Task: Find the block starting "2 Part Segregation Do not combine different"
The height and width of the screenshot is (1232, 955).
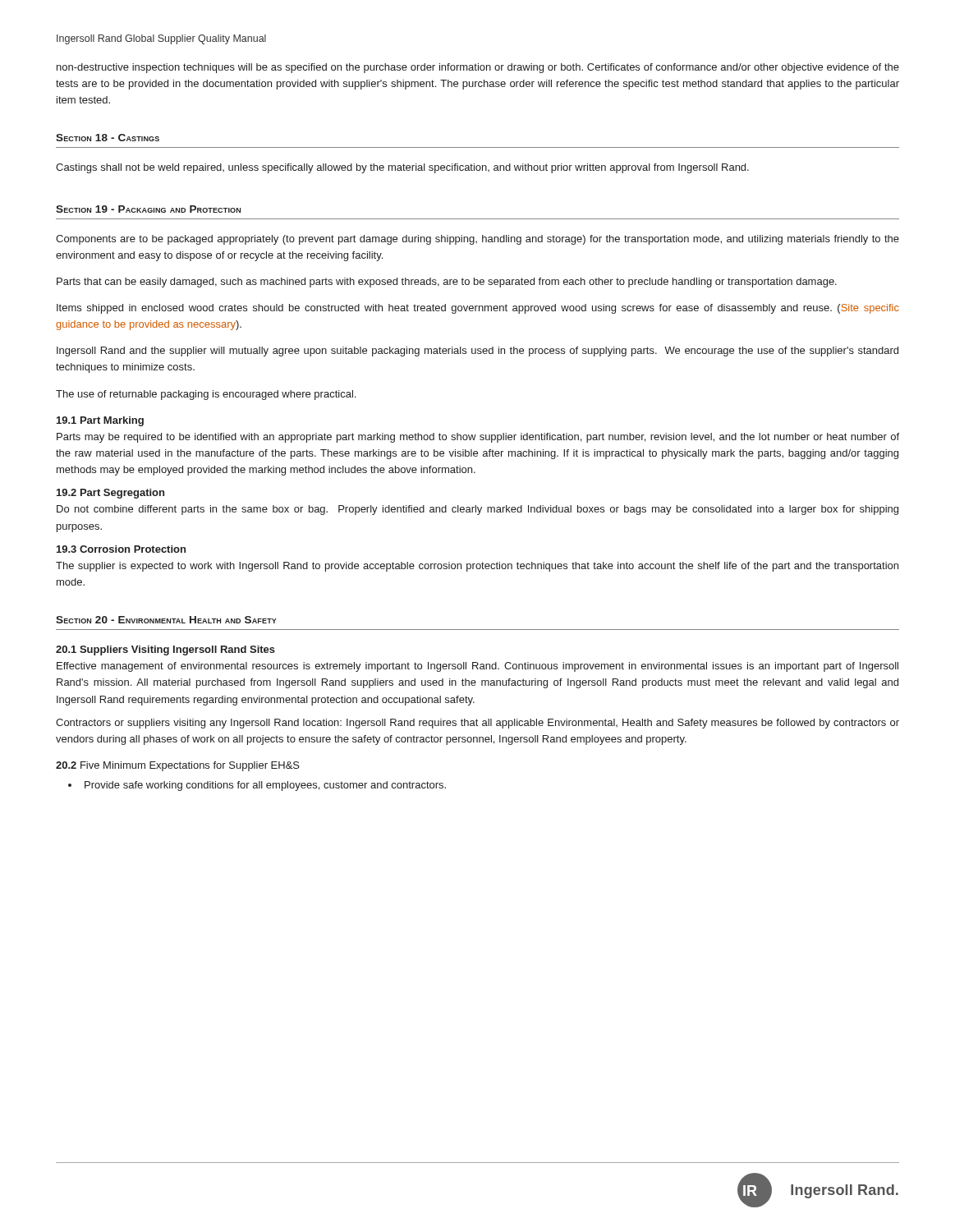Action: pyautogui.click(x=478, y=509)
